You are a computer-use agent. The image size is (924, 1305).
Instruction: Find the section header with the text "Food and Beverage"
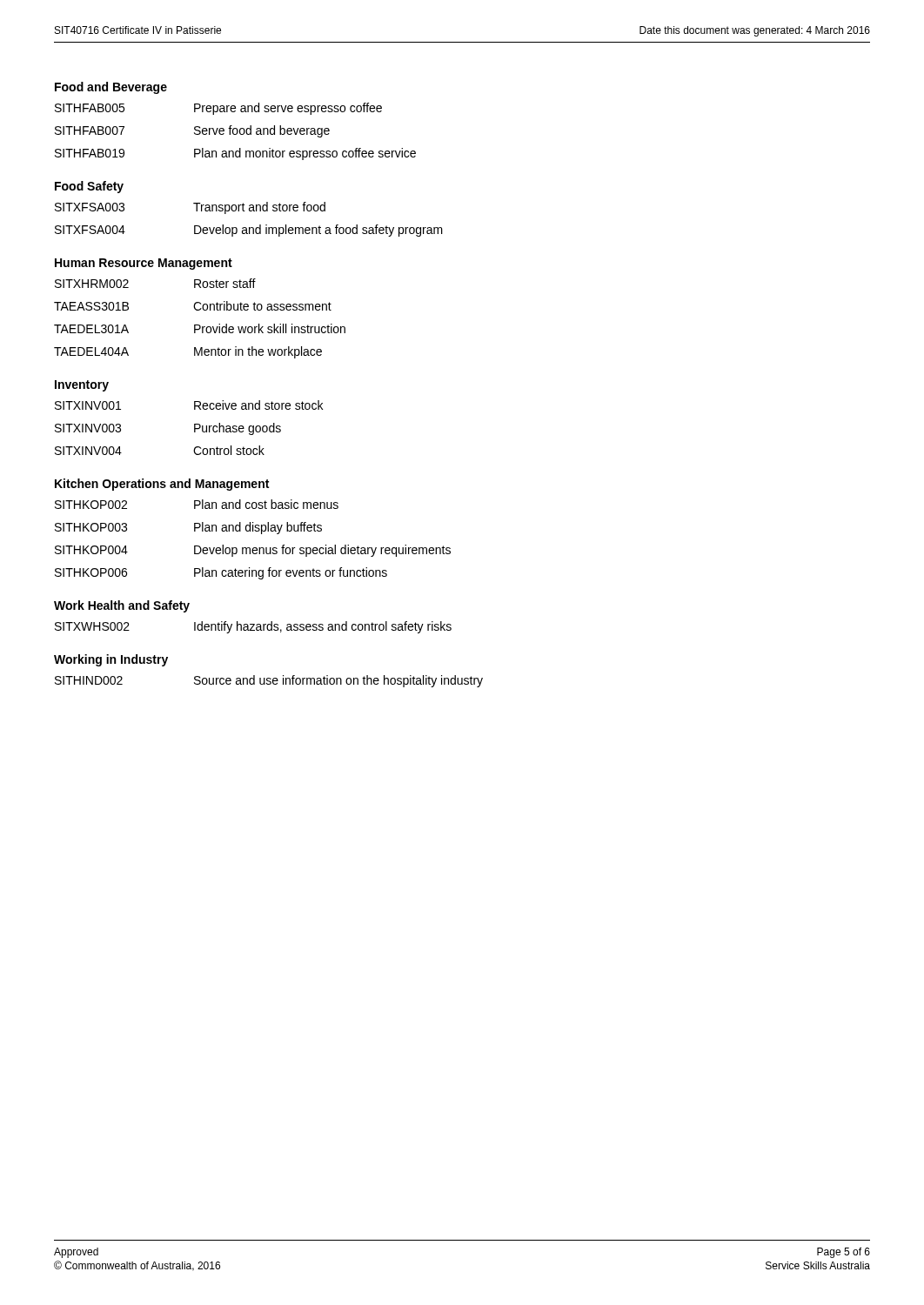tap(110, 87)
